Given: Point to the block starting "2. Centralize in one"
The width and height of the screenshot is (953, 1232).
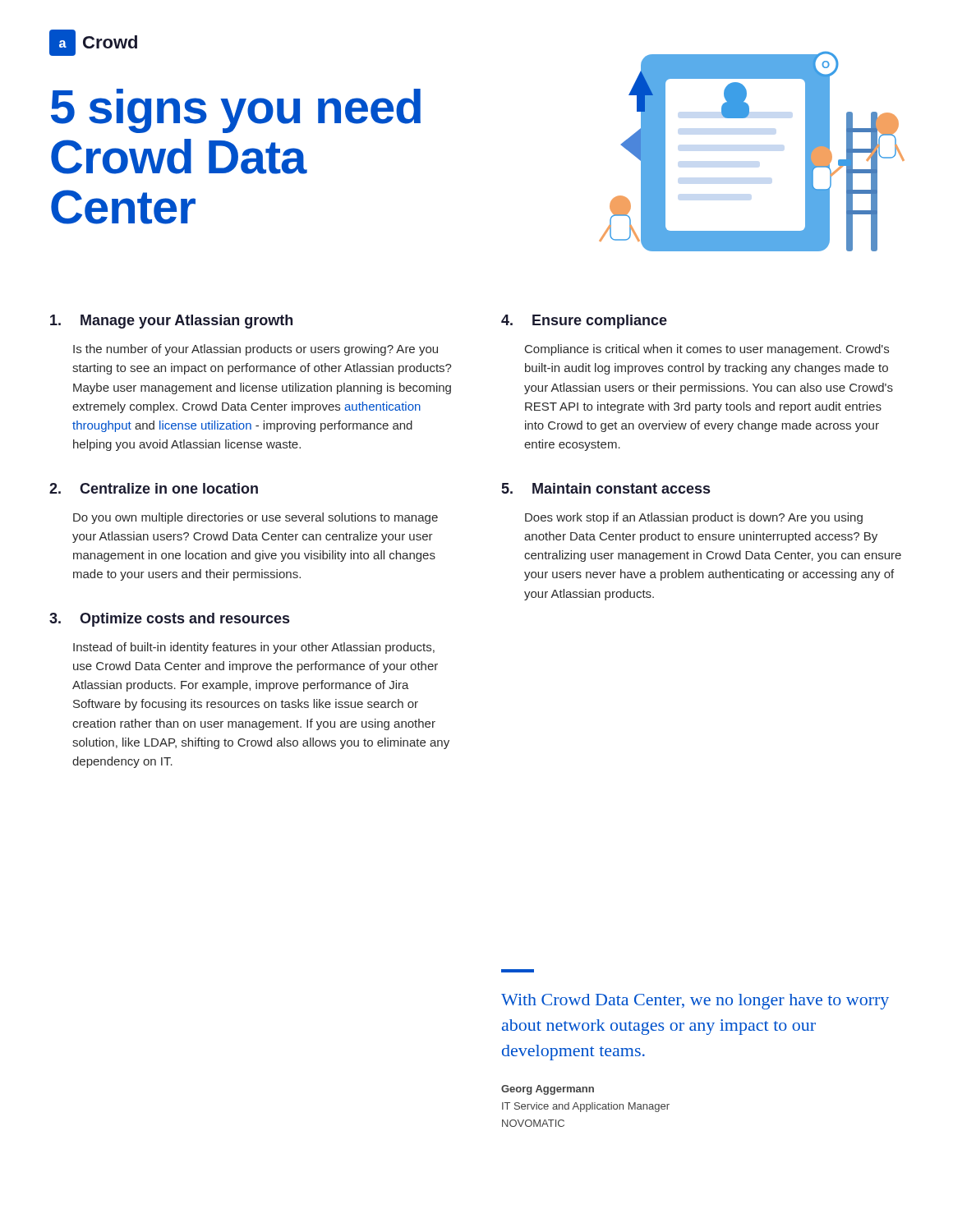Looking at the screenshot, I should click(154, 489).
